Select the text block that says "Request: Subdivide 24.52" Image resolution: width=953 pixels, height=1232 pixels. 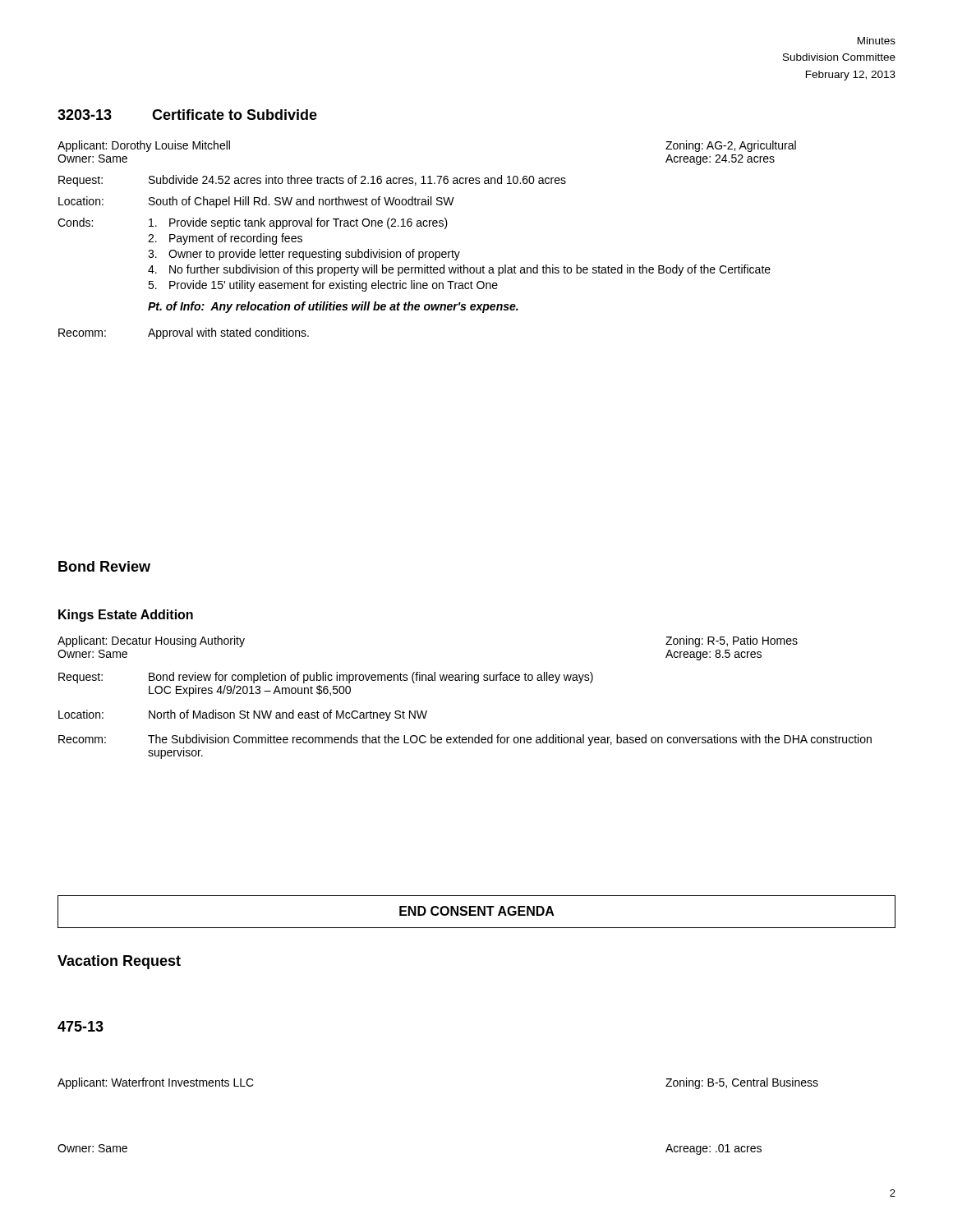476,180
